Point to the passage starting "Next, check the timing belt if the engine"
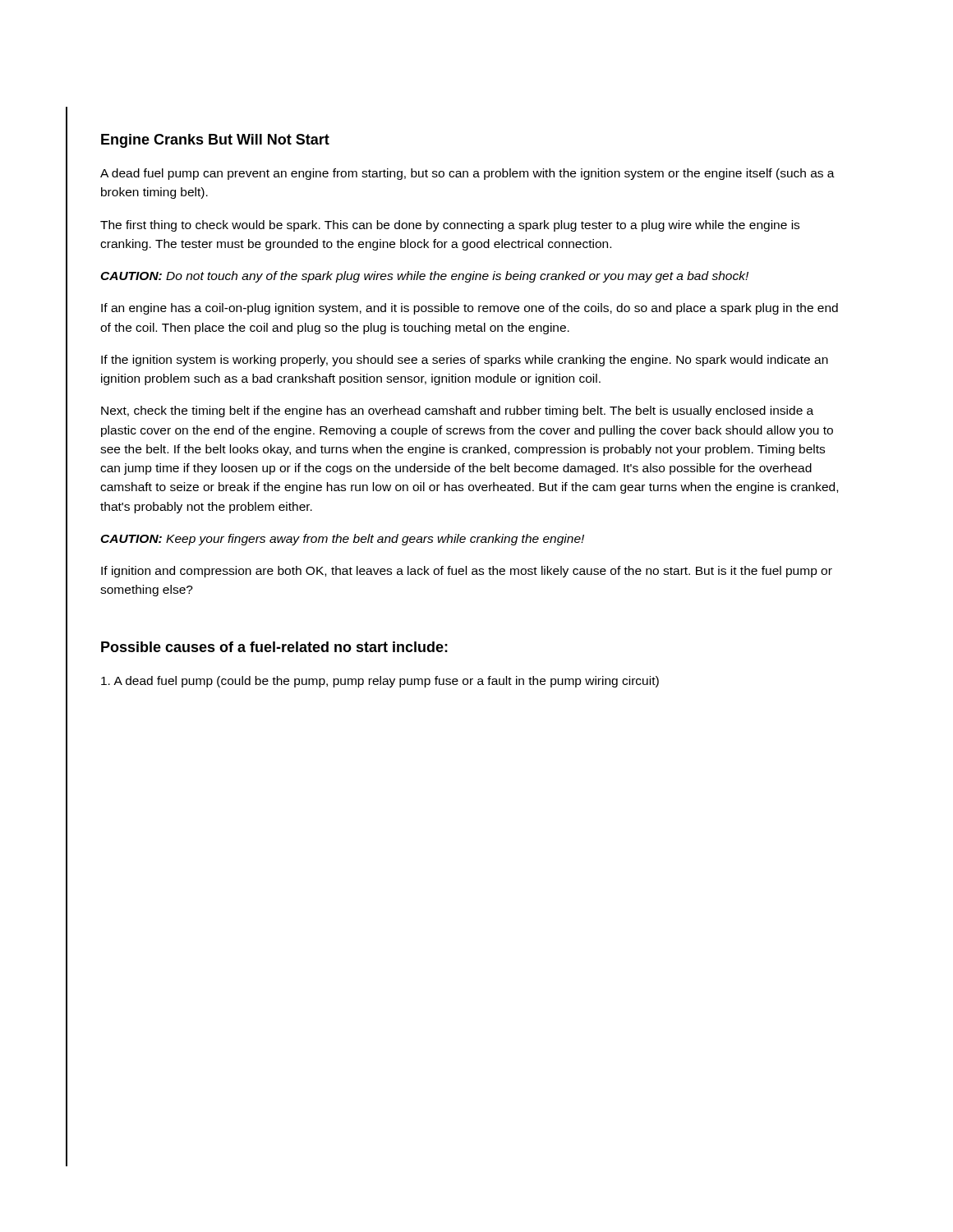 click(470, 458)
